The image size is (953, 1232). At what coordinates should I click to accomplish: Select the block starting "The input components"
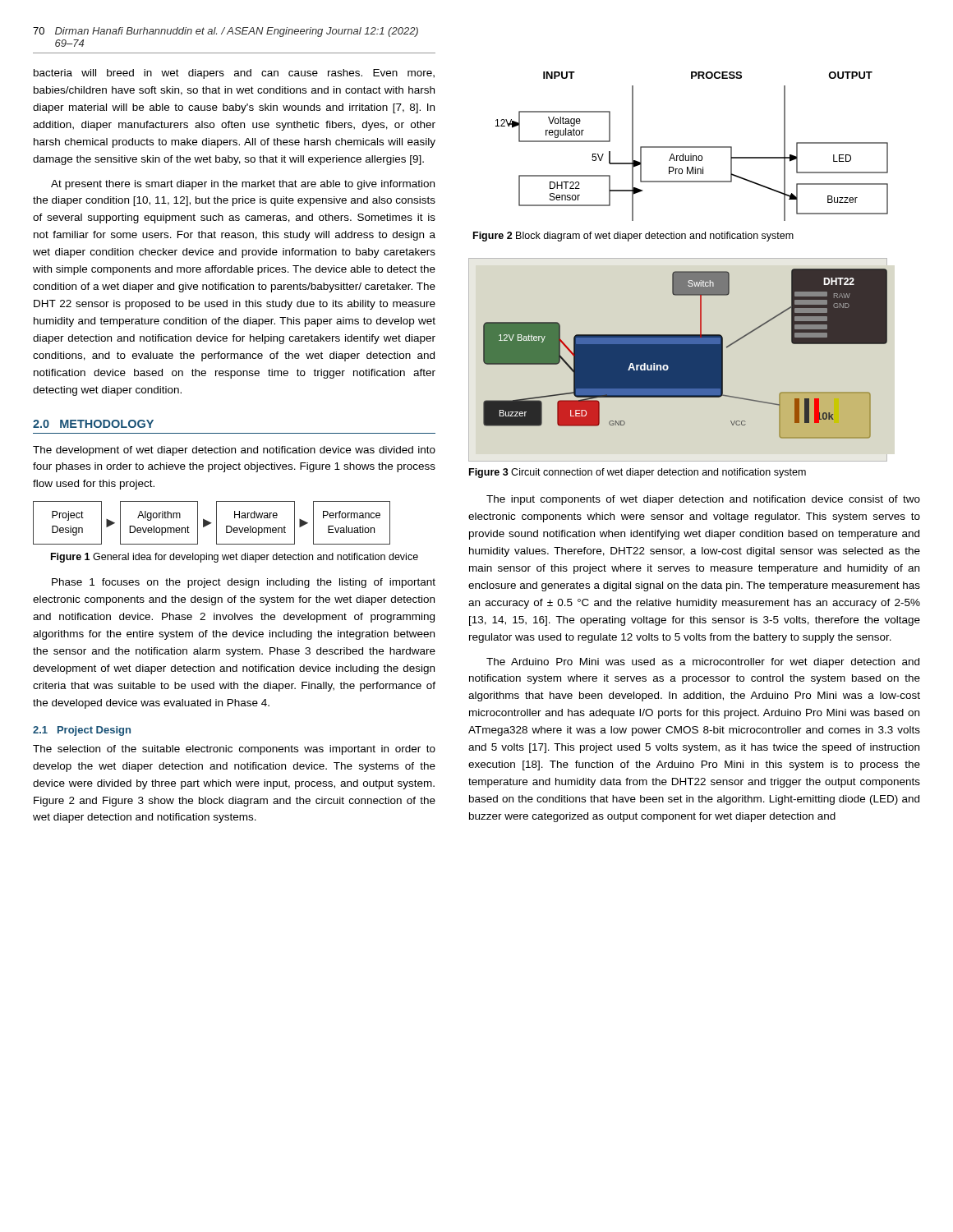(x=694, y=569)
